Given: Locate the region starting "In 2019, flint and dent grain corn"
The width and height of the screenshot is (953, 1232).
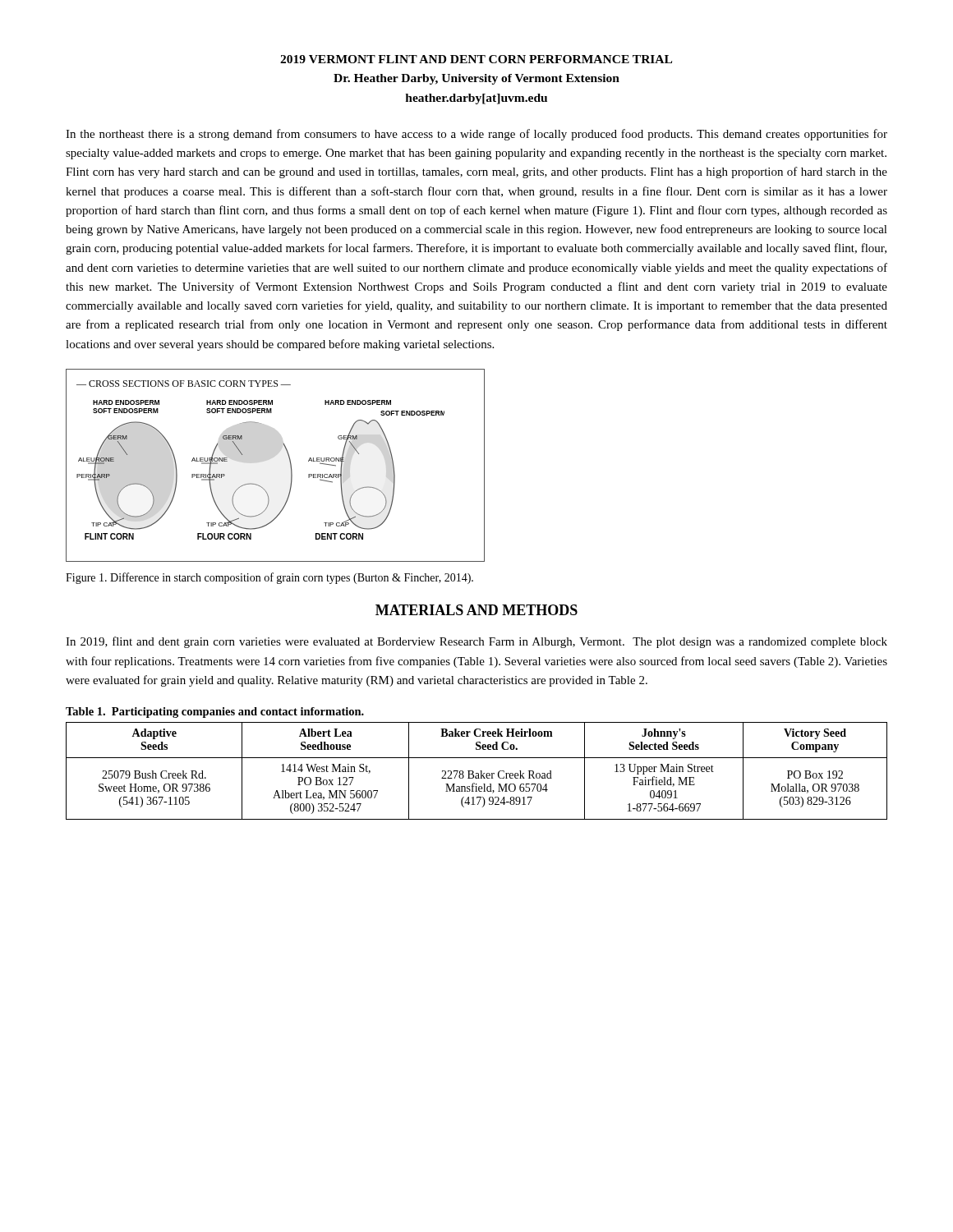Looking at the screenshot, I should point(476,661).
